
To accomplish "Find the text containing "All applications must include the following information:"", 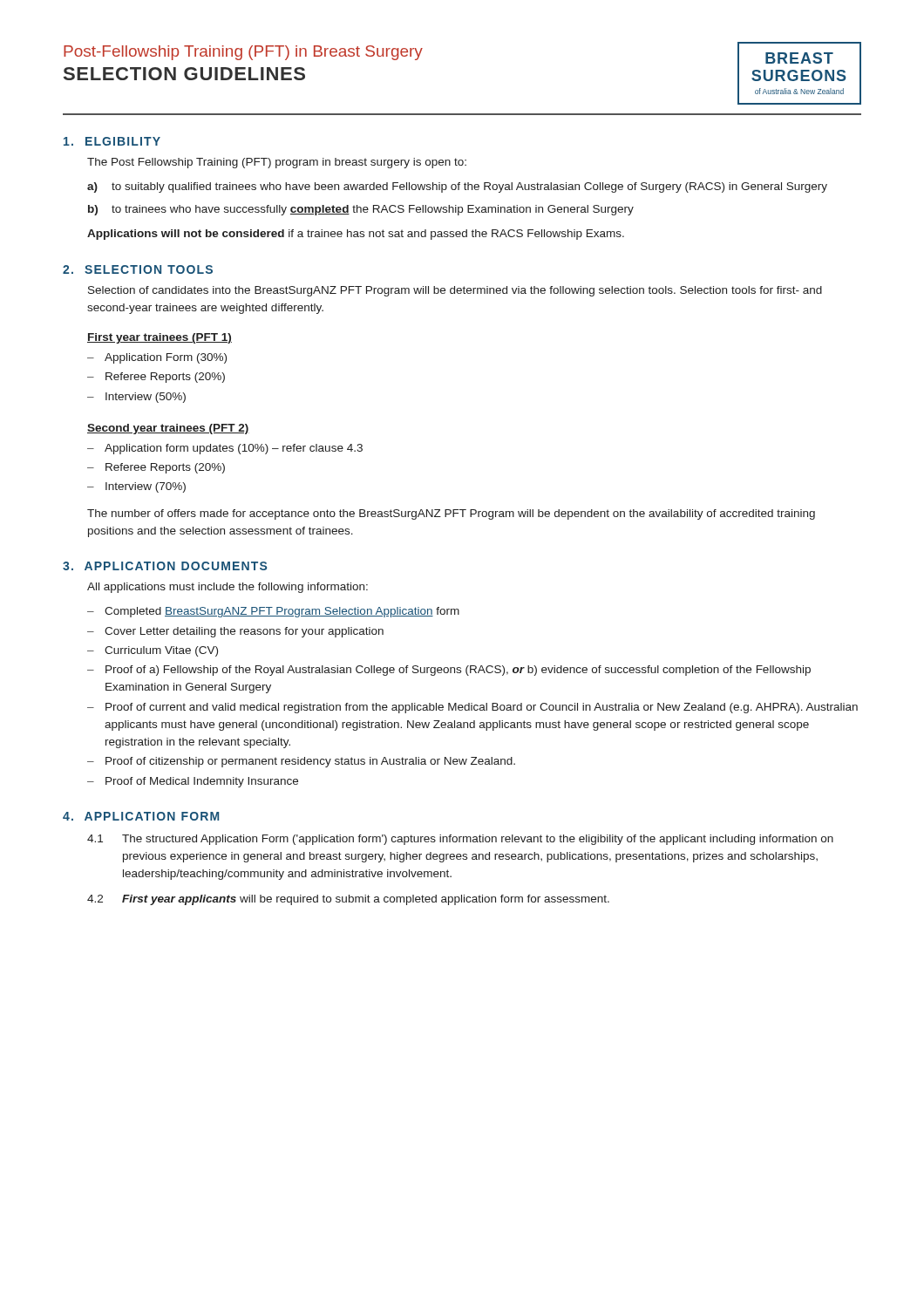I will [x=228, y=587].
